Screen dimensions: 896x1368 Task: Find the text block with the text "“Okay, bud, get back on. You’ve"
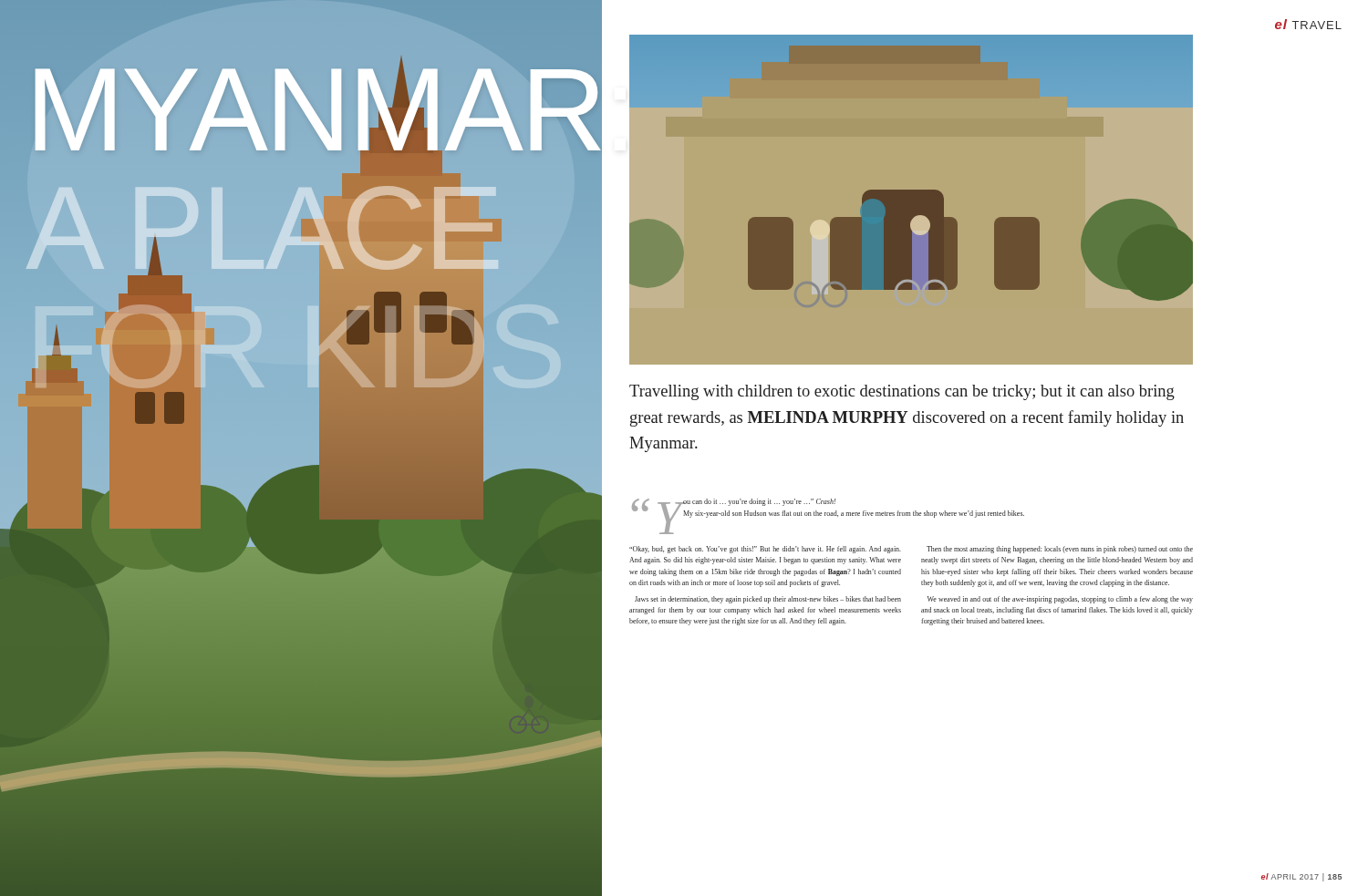point(911,586)
